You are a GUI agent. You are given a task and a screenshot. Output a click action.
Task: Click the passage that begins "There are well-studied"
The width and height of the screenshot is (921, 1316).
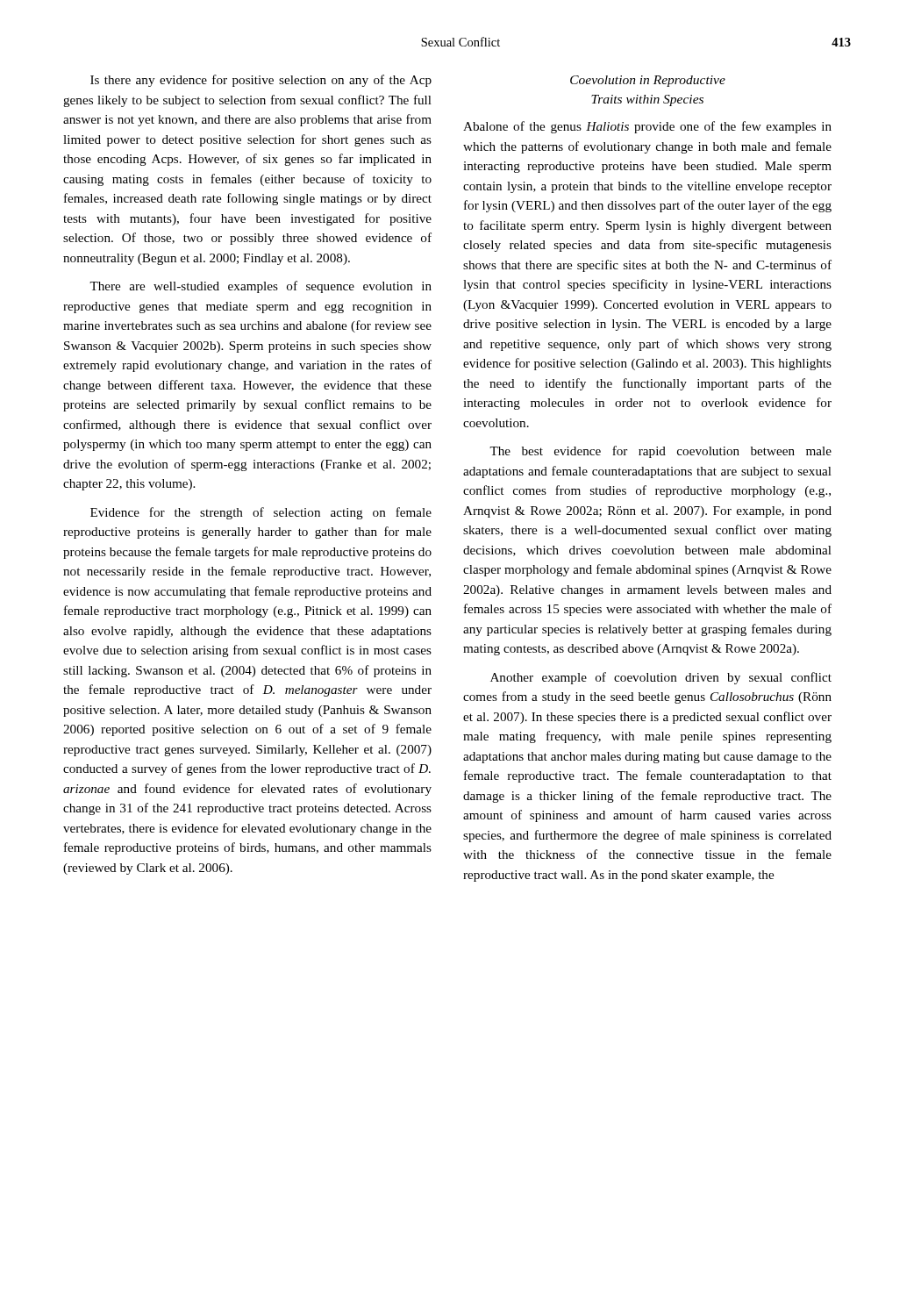click(x=247, y=385)
